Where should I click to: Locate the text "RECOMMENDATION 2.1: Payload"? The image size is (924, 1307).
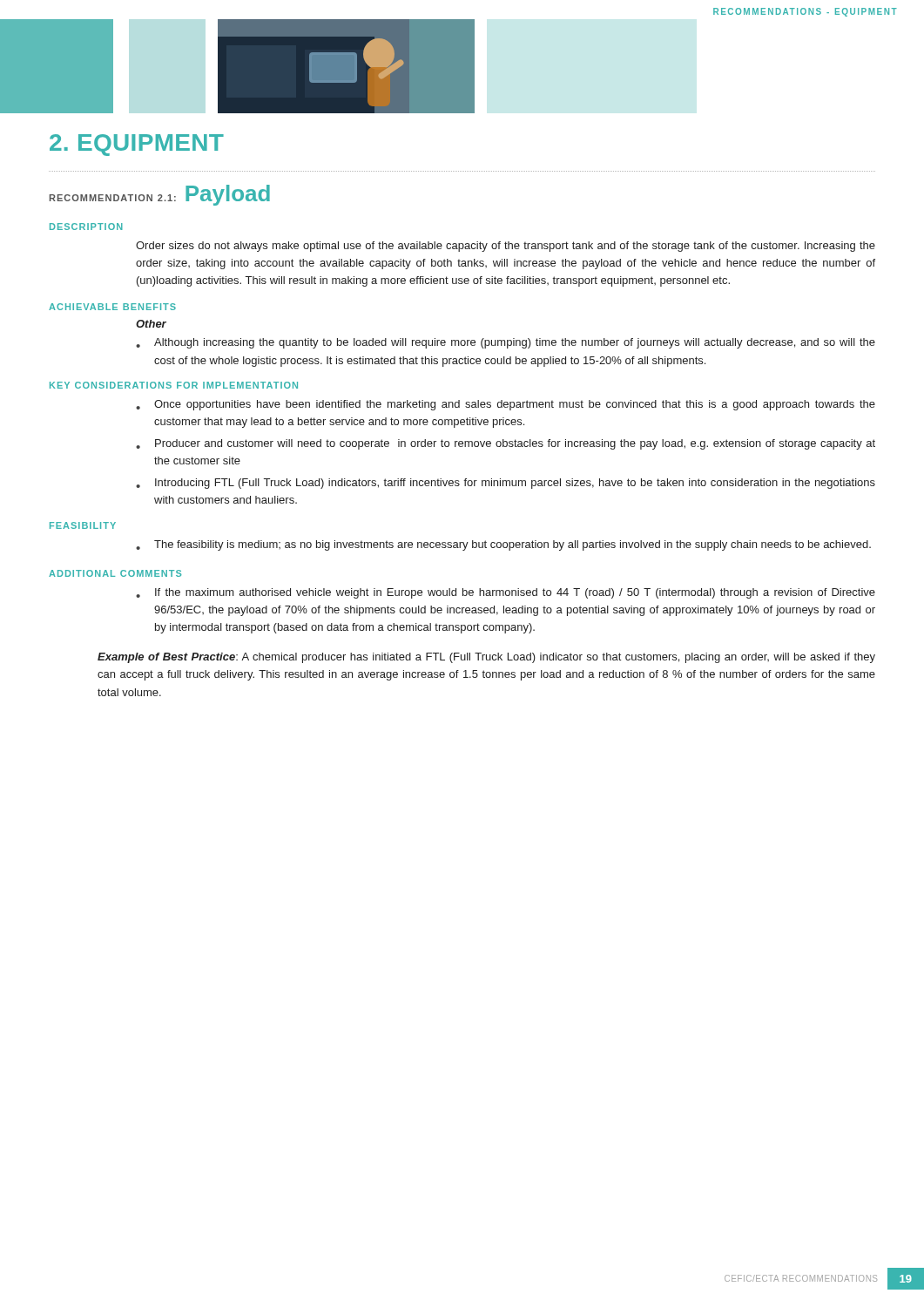(160, 194)
